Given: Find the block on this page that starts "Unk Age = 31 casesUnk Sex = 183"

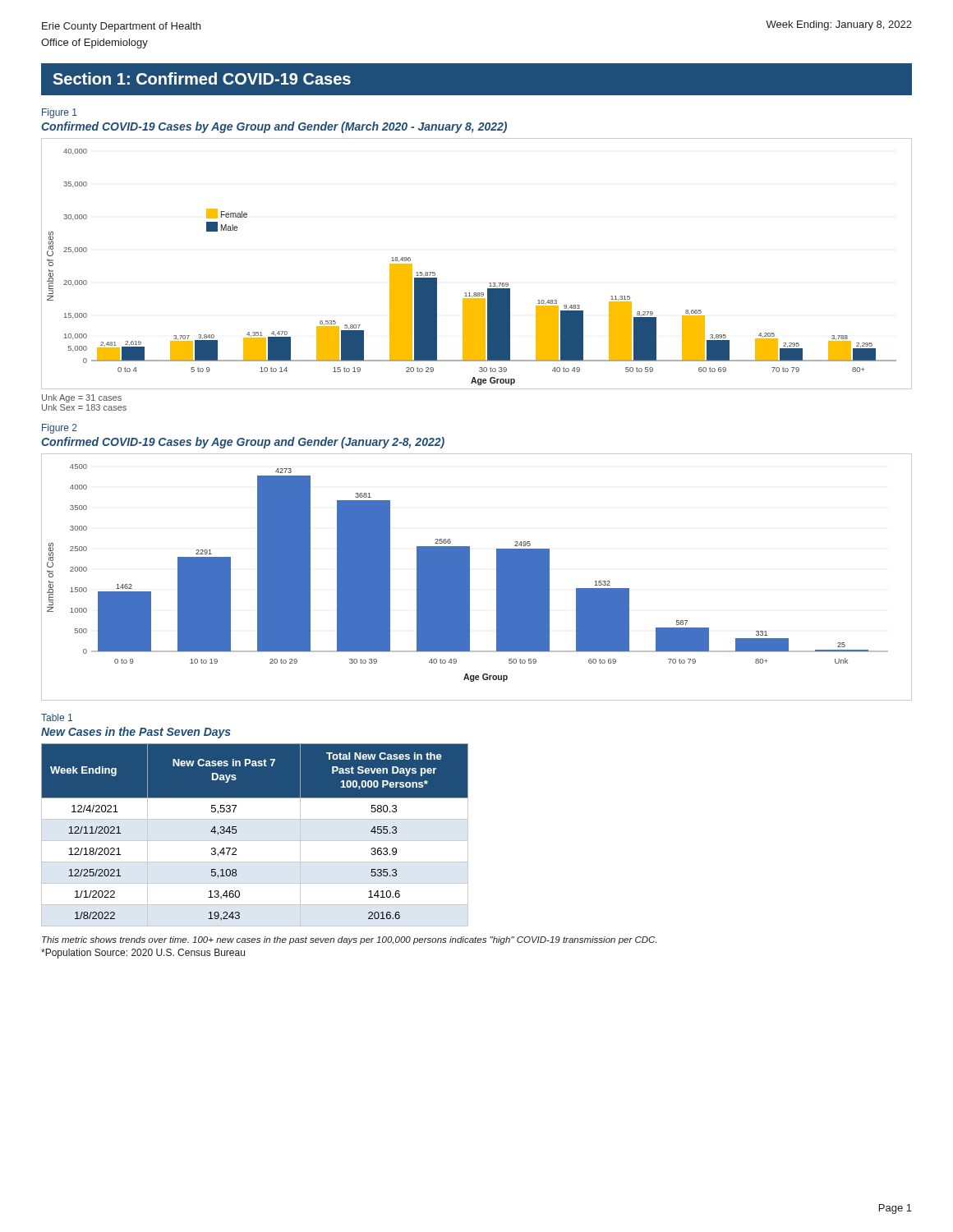Looking at the screenshot, I should [x=84, y=402].
